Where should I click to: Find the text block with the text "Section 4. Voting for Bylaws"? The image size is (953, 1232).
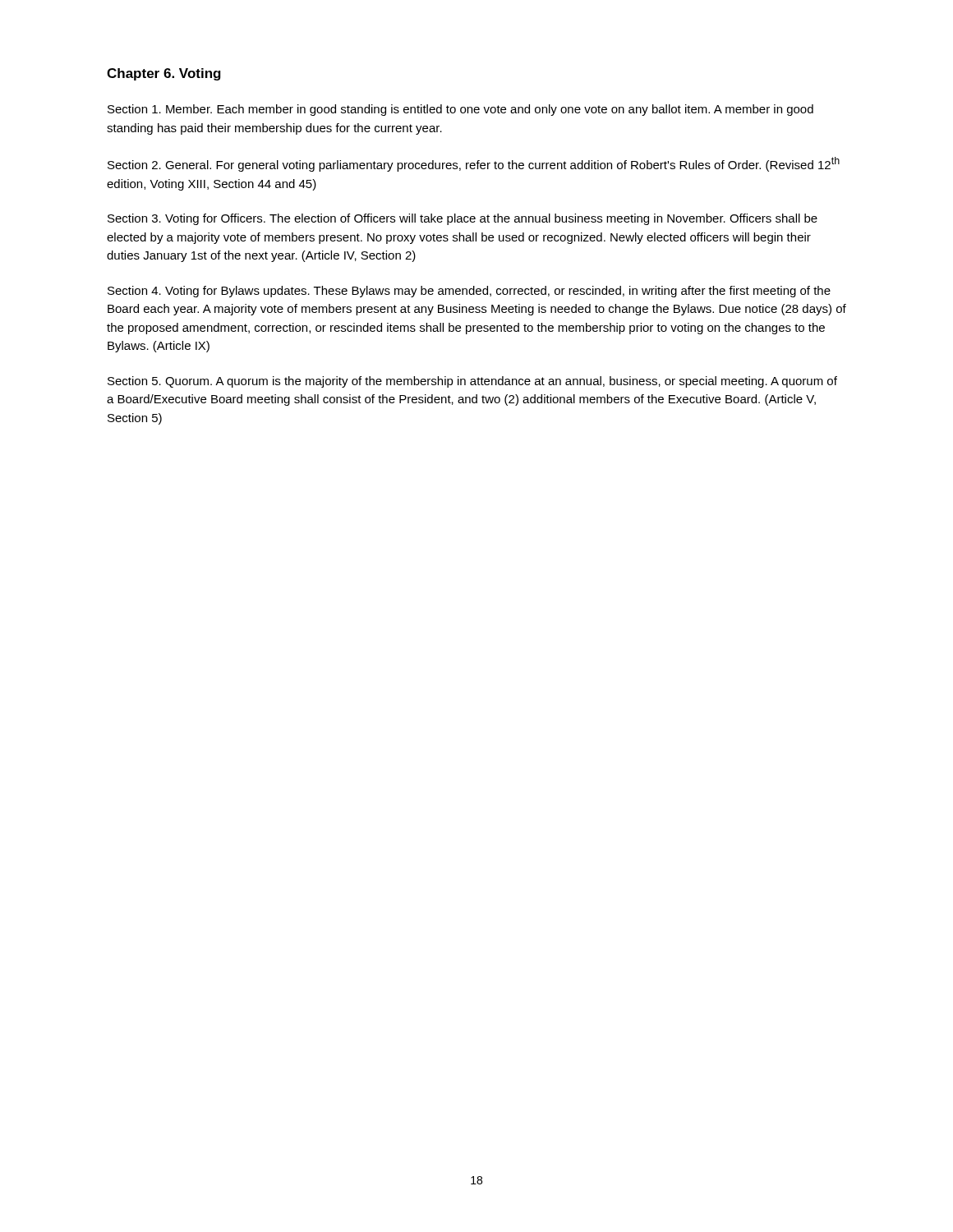pyautogui.click(x=476, y=318)
